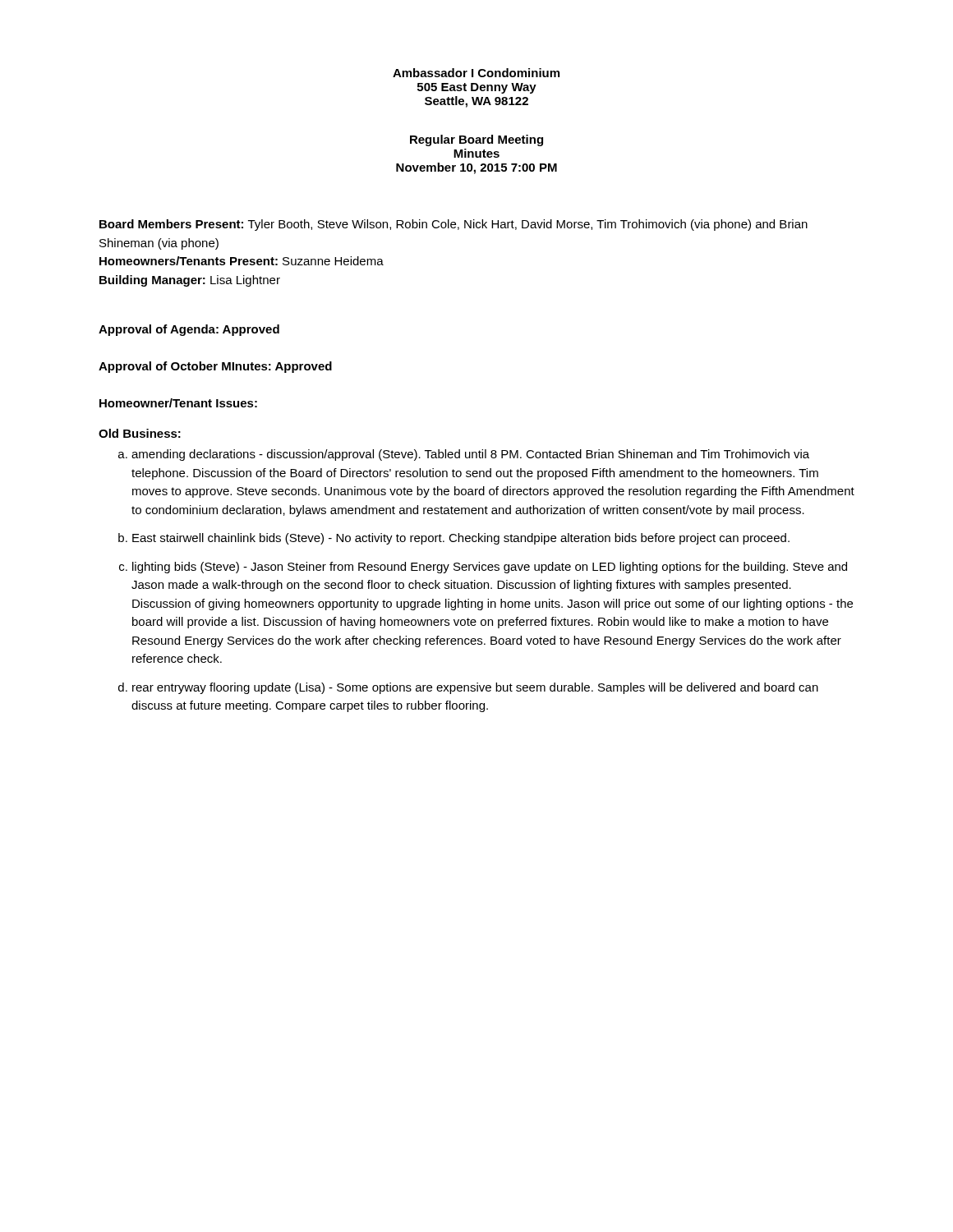Locate the text starting "amending declarations - discussion/approval (Steve). Tabled until 8"
Screen dimensions: 1232x953
click(493, 482)
